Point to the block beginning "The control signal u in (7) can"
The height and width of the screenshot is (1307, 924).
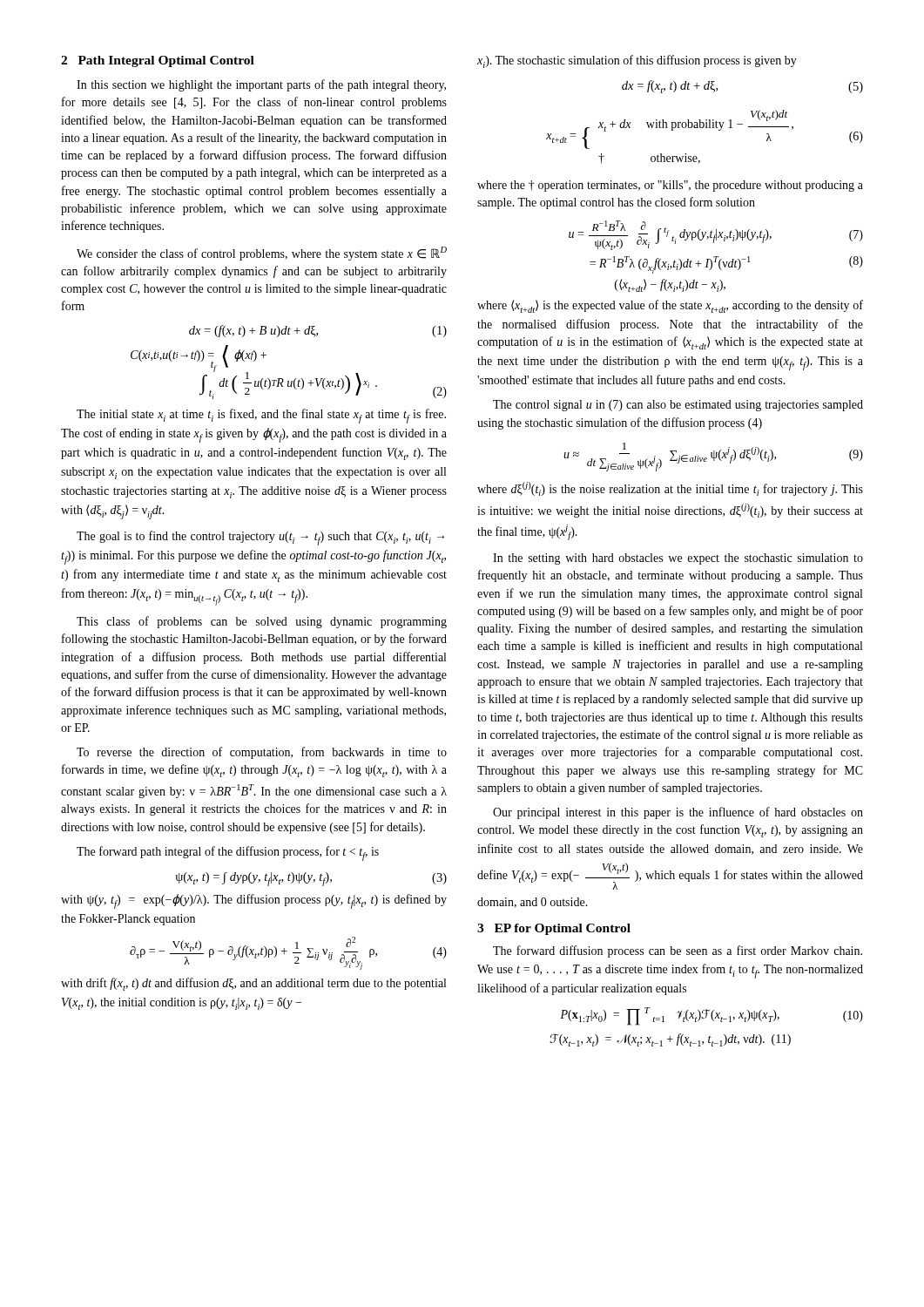pos(670,414)
